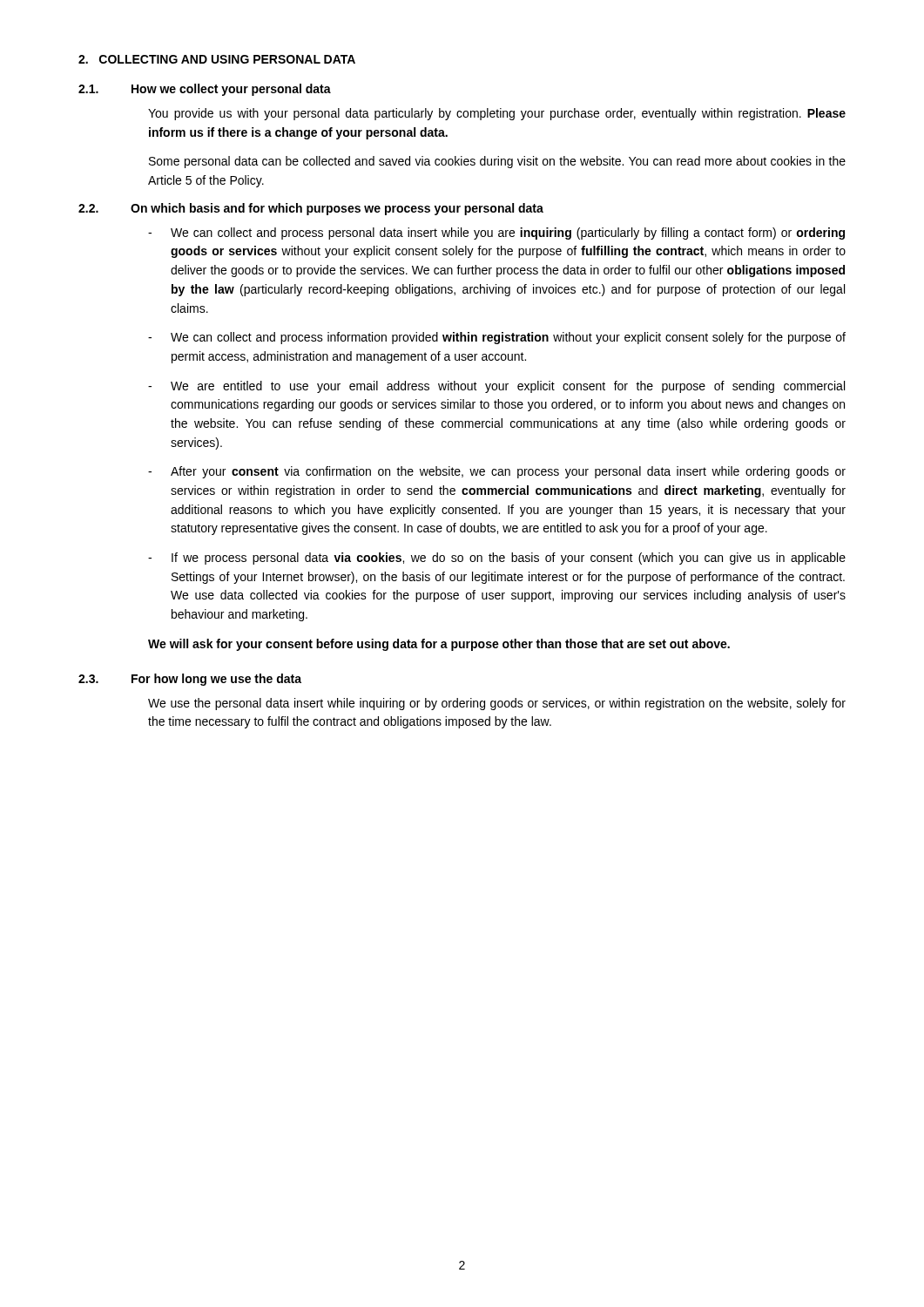Point to the section header beginning "2.3. For how long we use"
Screen dimensions: 1307x924
pos(190,678)
